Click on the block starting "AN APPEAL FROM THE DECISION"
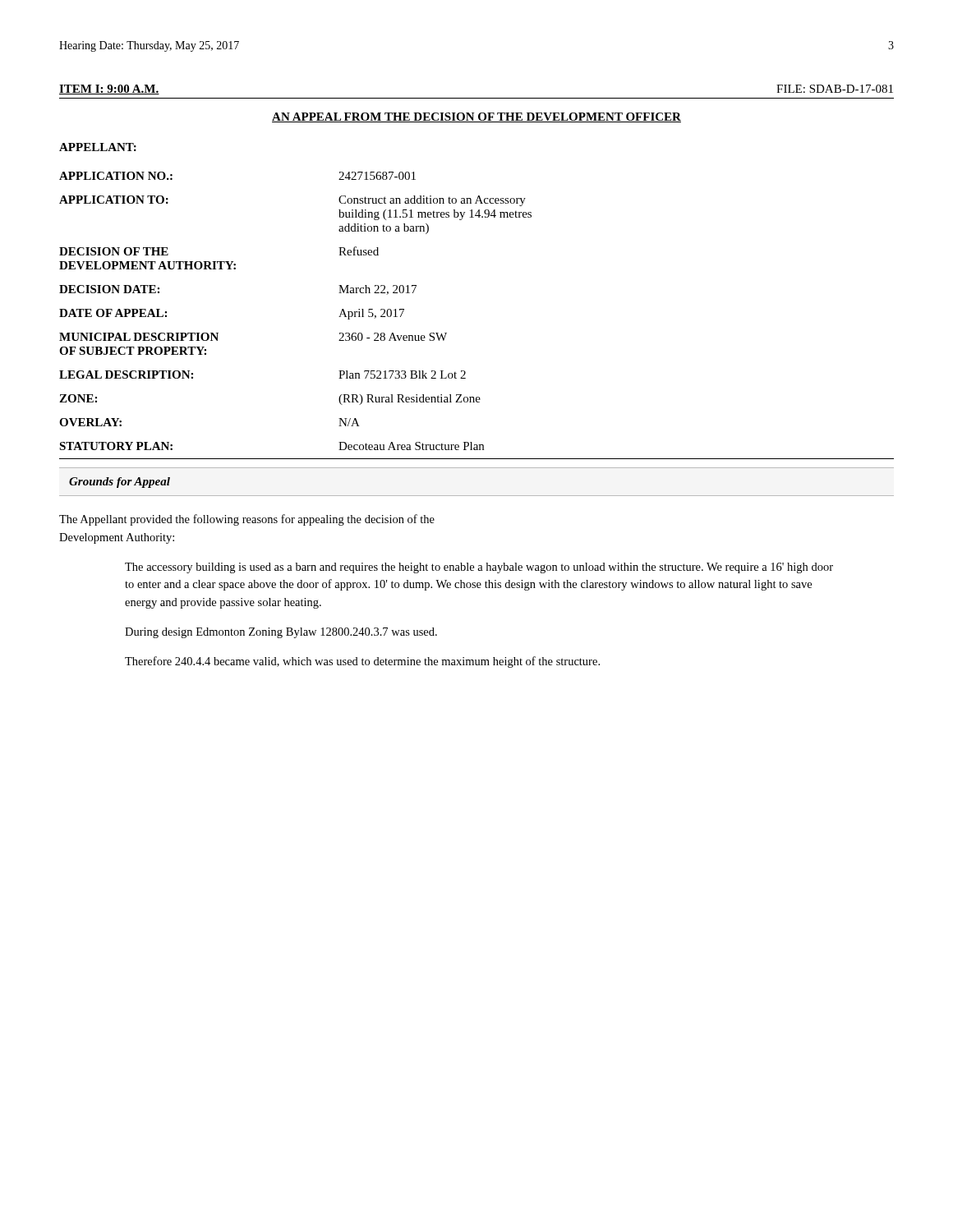Viewport: 953px width, 1232px height. coord(476,117)
